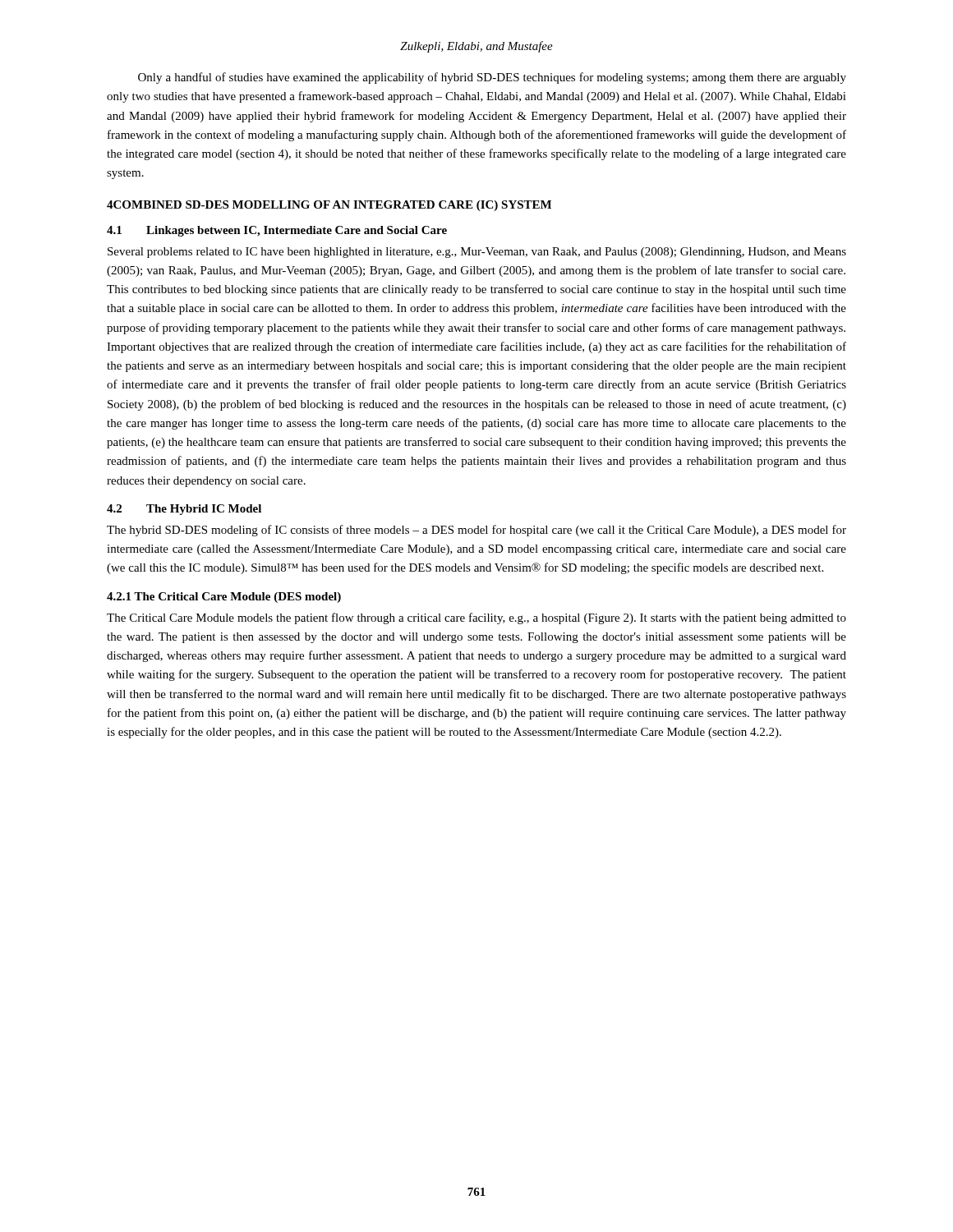Locate the block of text that opens with "The Critical Care Module models the patient flow"
This screenshot has height=1232, width=953.
[476, 675]
